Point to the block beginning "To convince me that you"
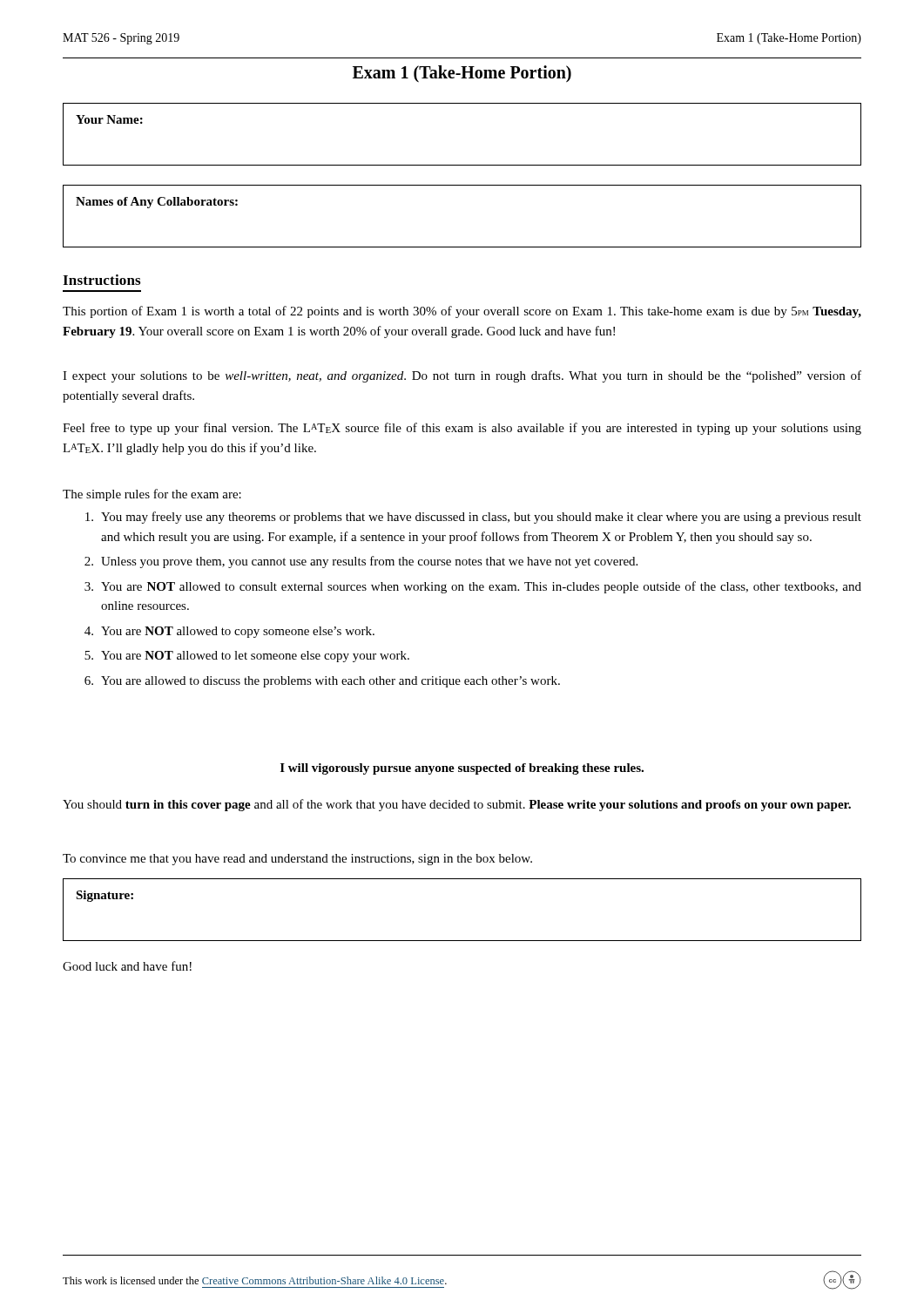The height and width of the screenshot is (1307, 924). point(298,858)
